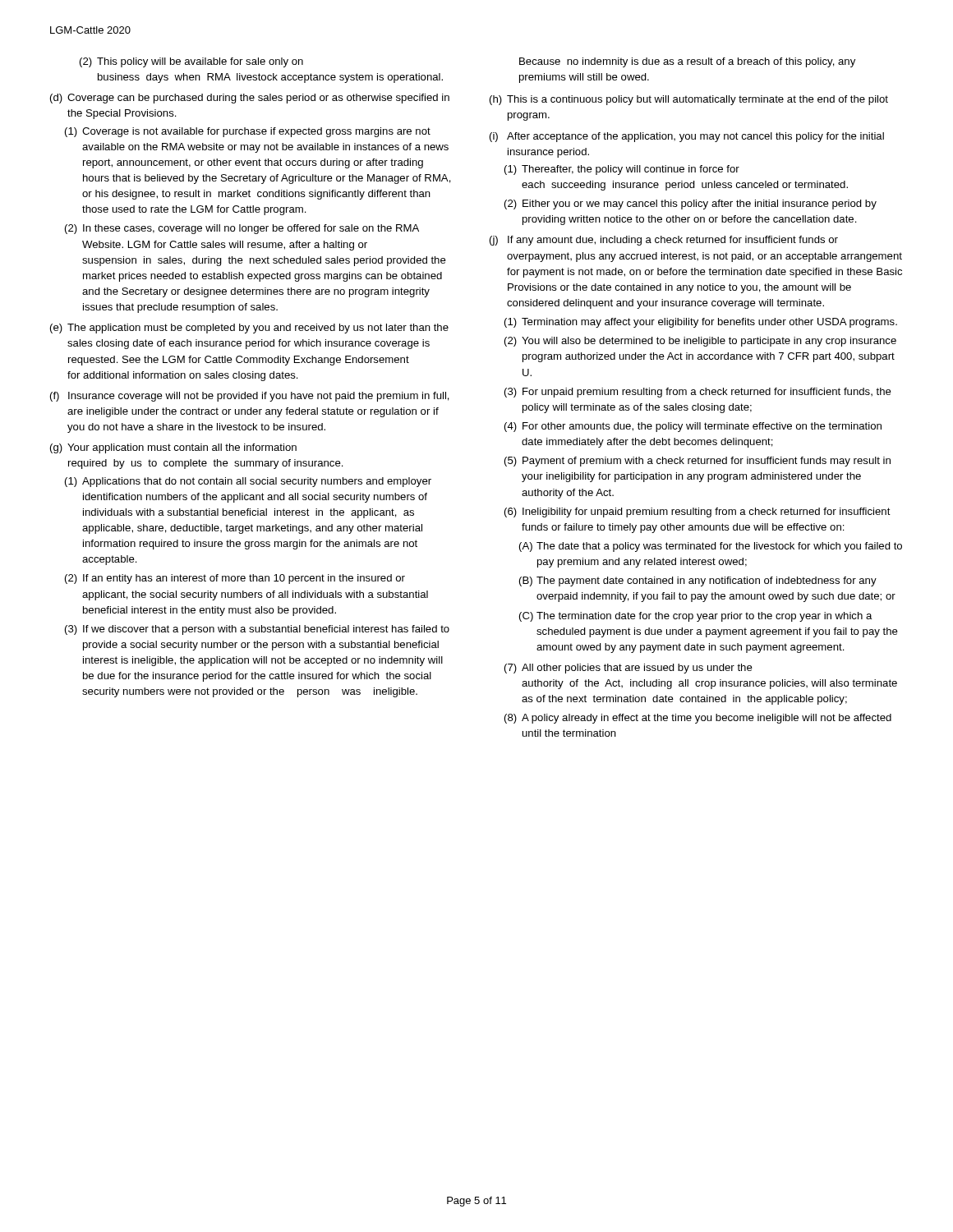Screen dimensions: 1232x953
Task: Locate the list item with the text "(1) Termination may affect your eligibility for"
Action: 704,322
